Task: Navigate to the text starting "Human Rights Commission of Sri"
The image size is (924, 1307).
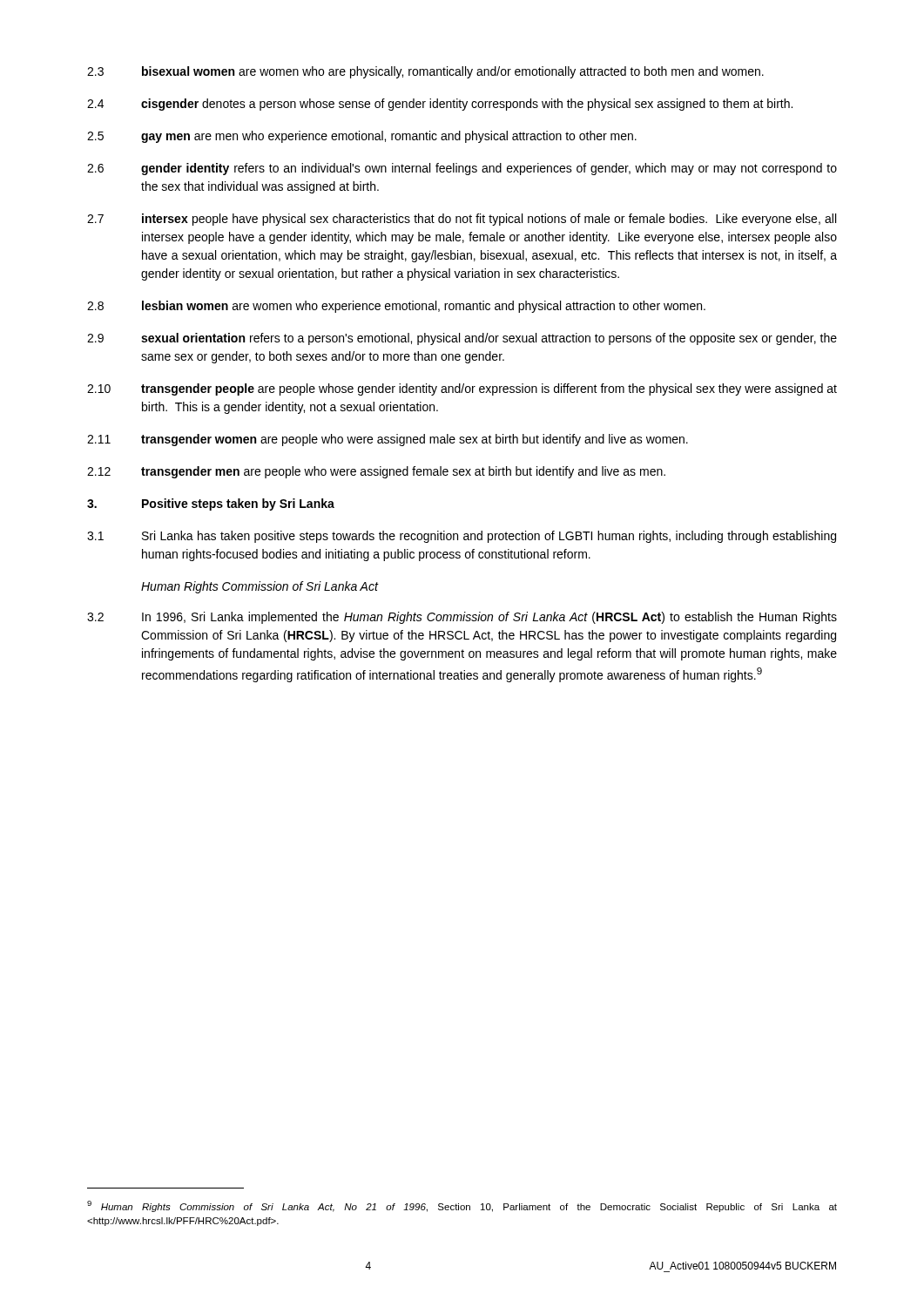Action: pyautogui.click(x=259, y=586)
